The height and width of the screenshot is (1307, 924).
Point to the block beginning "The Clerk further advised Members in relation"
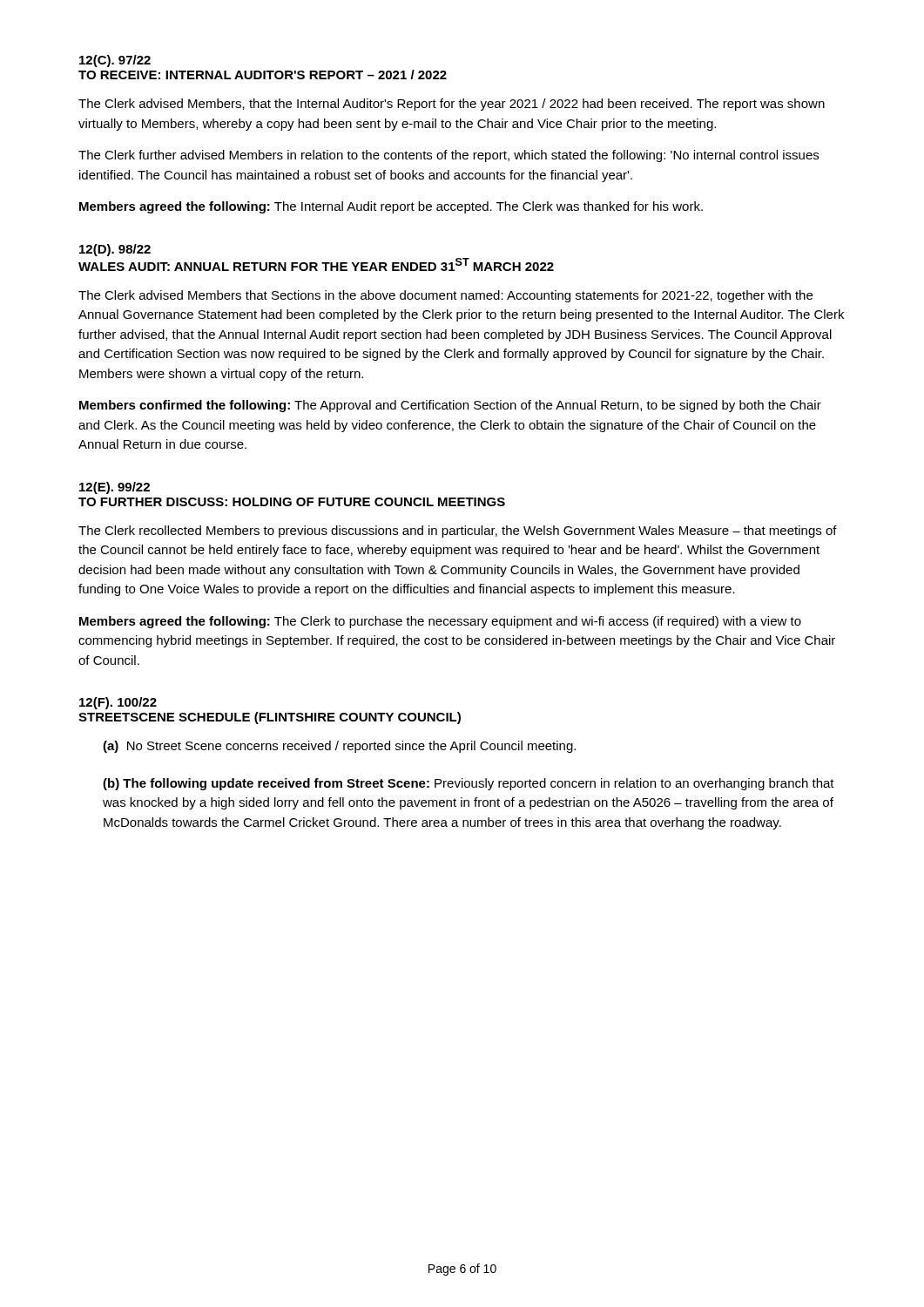449,164
